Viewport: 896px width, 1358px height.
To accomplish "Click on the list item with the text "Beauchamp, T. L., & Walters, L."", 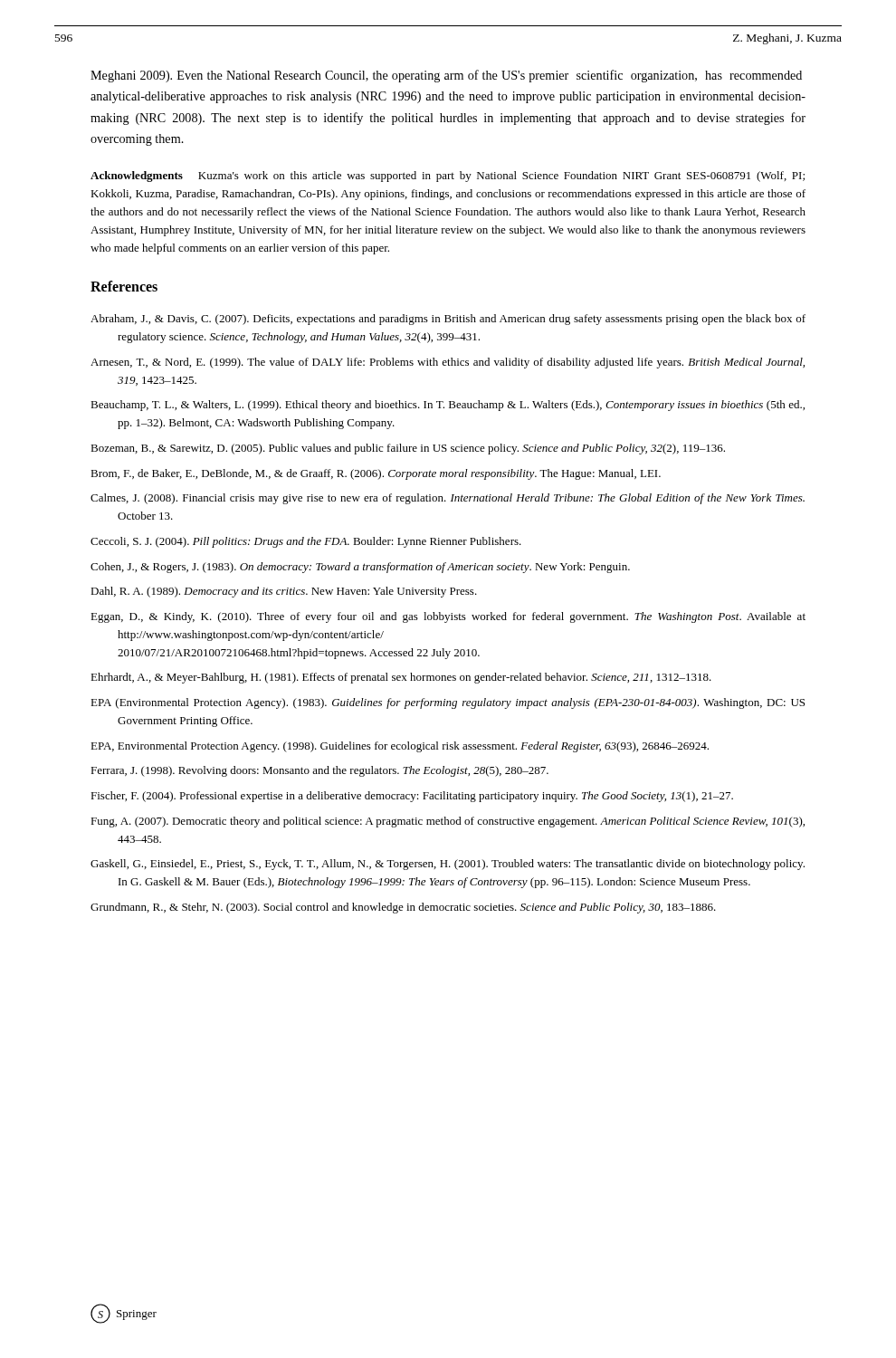I will tap(448, 414).
